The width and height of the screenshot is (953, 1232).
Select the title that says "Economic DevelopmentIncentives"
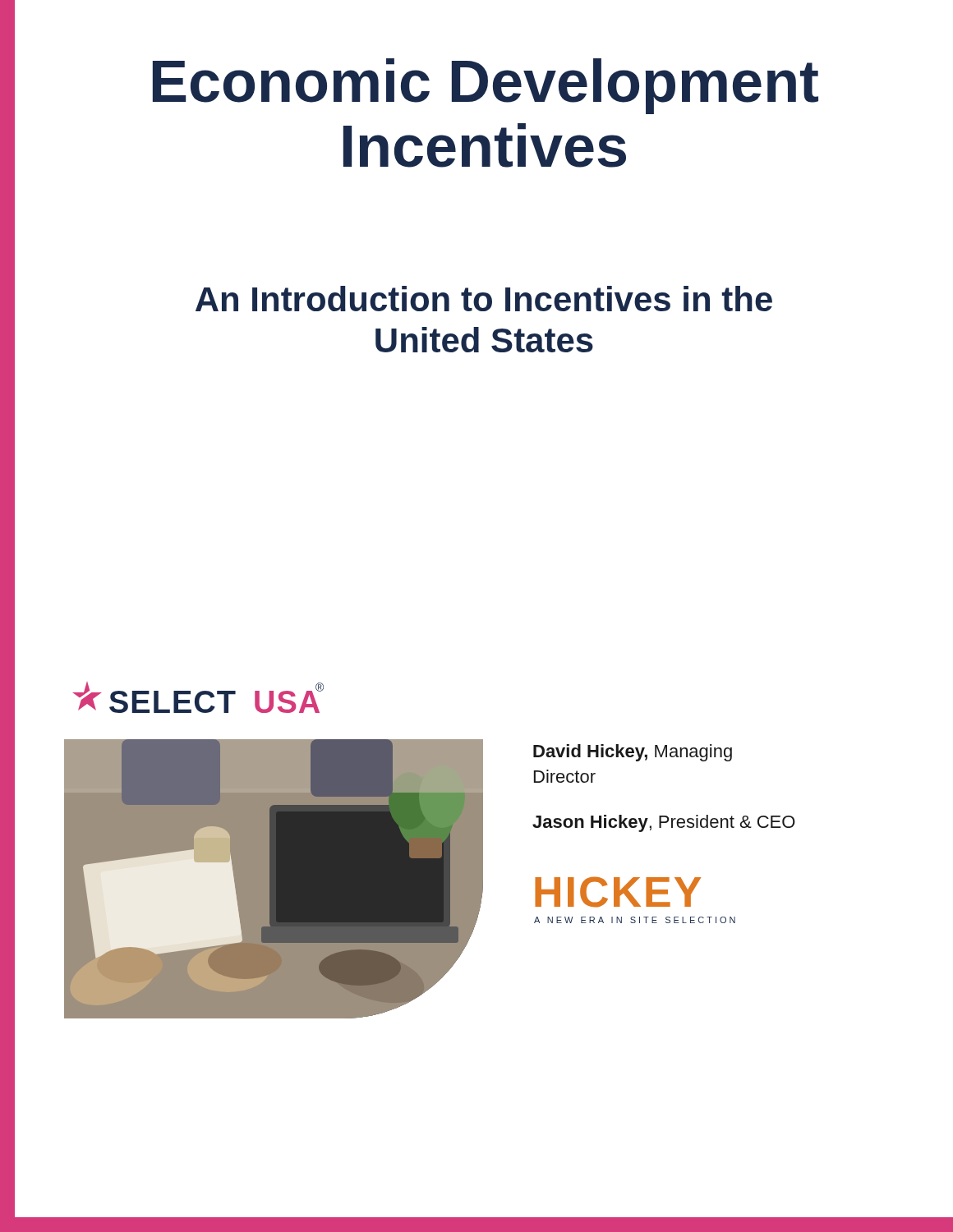coord(484,114)
